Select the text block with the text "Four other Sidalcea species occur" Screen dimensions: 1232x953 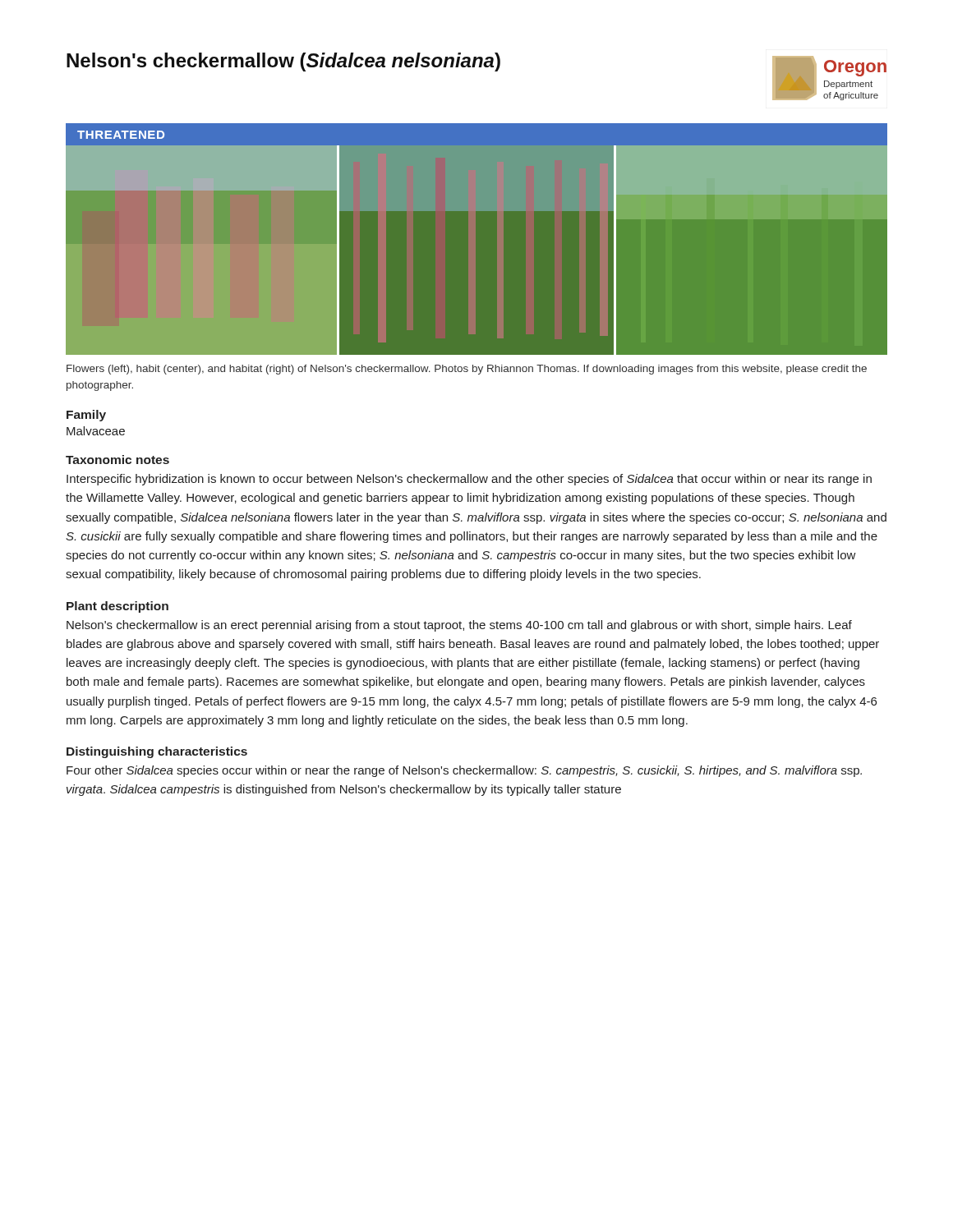click(465, 780)
